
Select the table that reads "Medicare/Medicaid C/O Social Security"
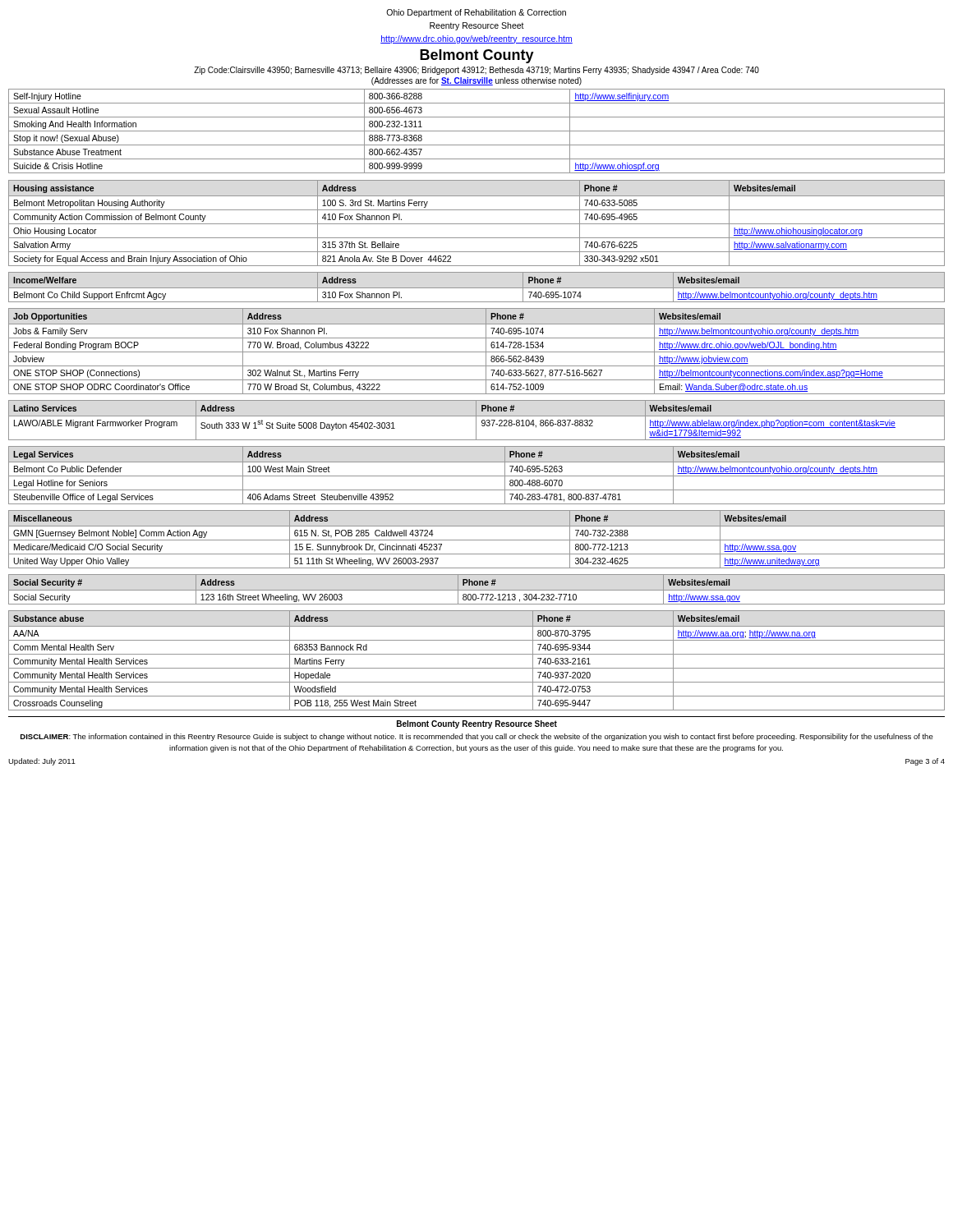[476, 539]
